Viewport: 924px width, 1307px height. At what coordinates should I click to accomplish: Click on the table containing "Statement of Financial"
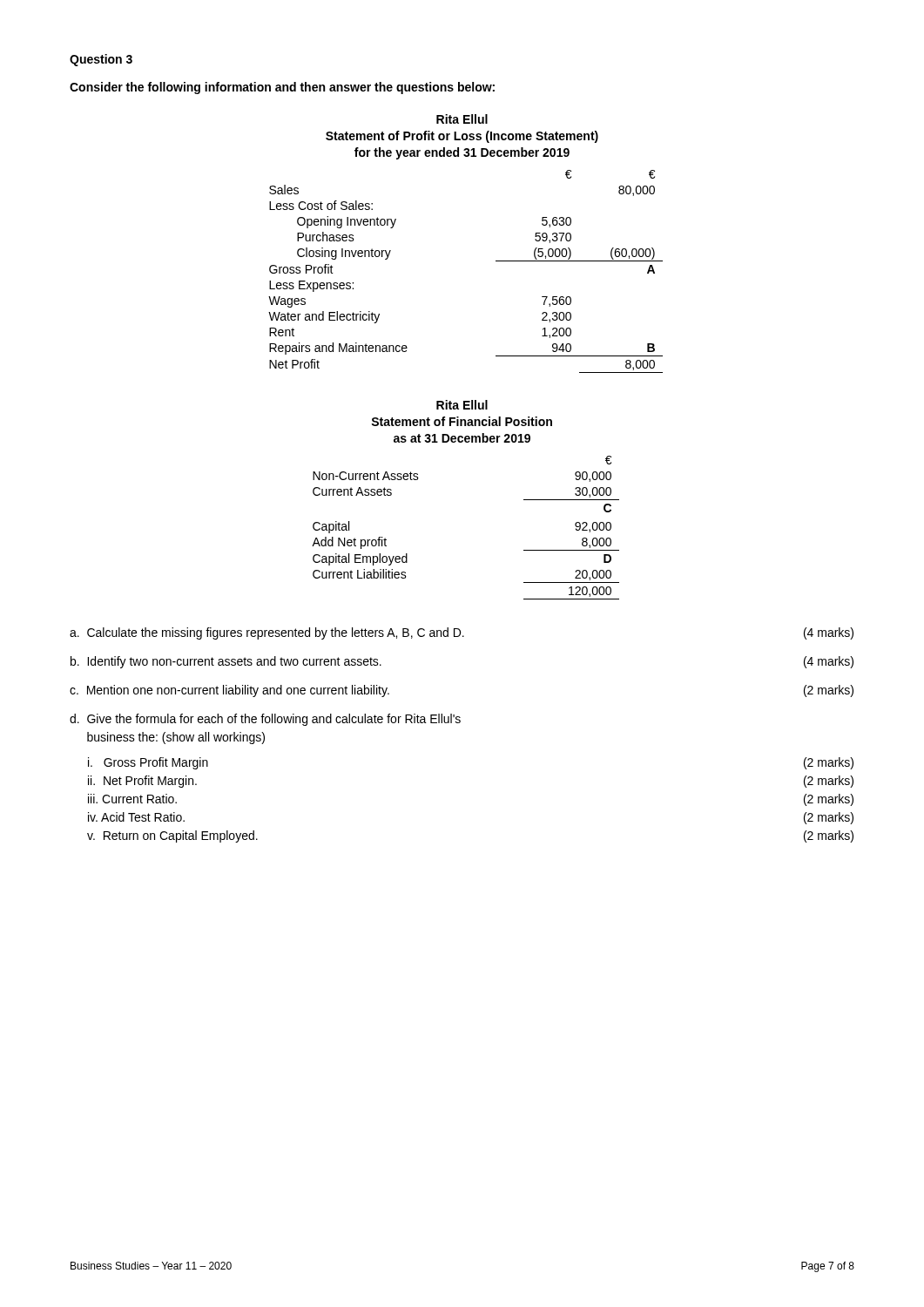(x=462, y=498)
